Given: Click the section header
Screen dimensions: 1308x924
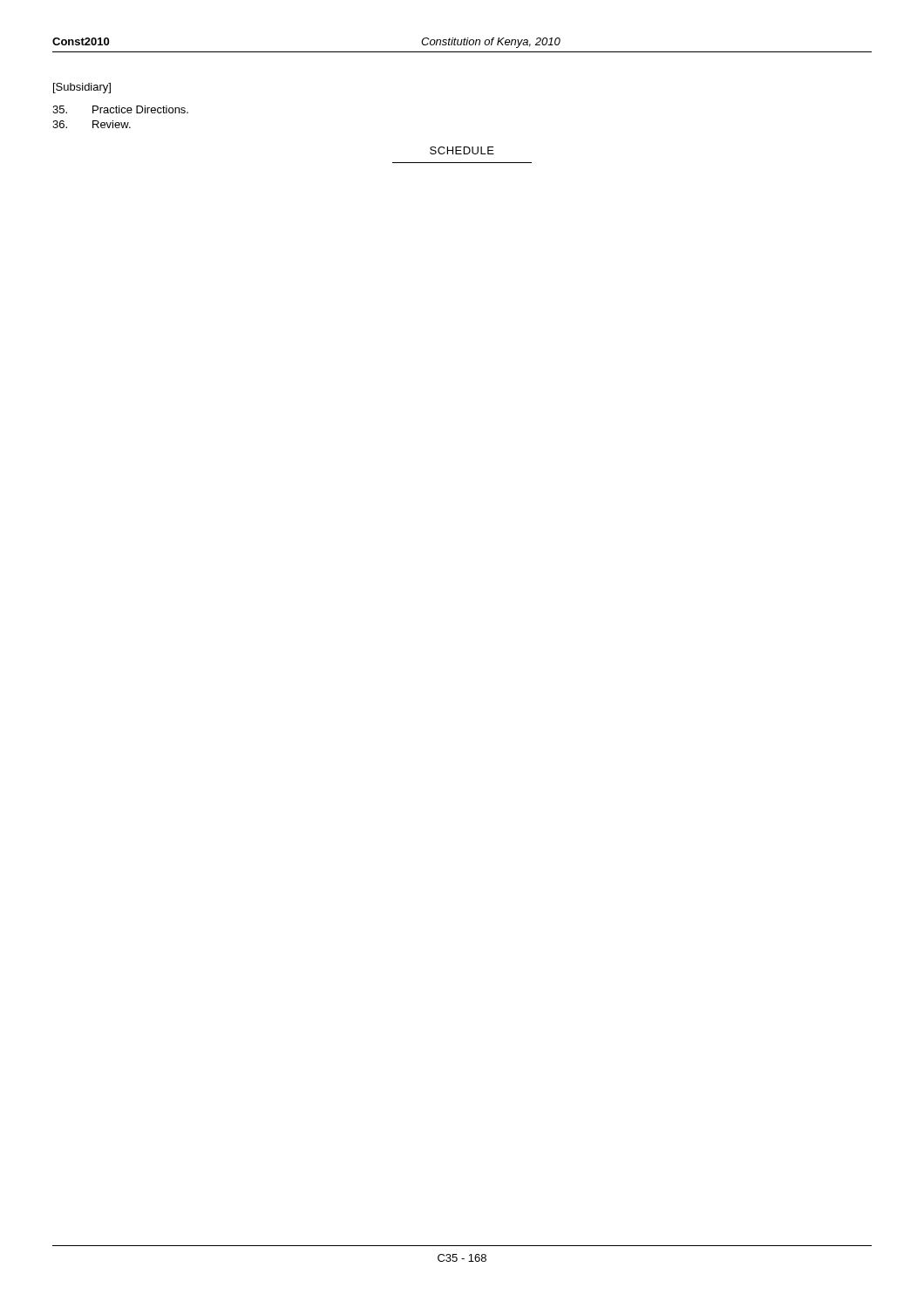Looking at the screenshot, I should pos(462,153).
